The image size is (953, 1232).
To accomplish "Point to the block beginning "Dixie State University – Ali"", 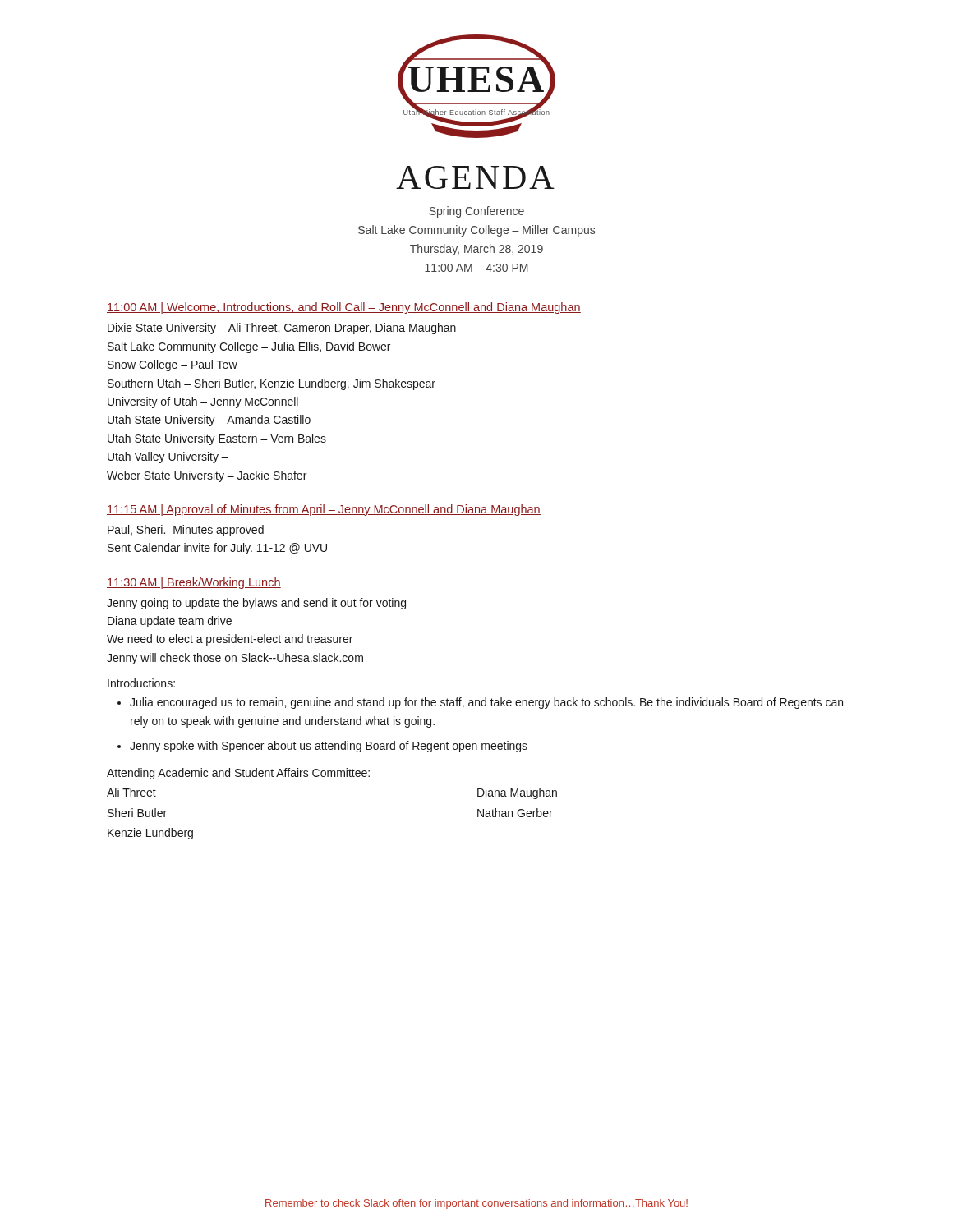I will [x=282, y=402].
